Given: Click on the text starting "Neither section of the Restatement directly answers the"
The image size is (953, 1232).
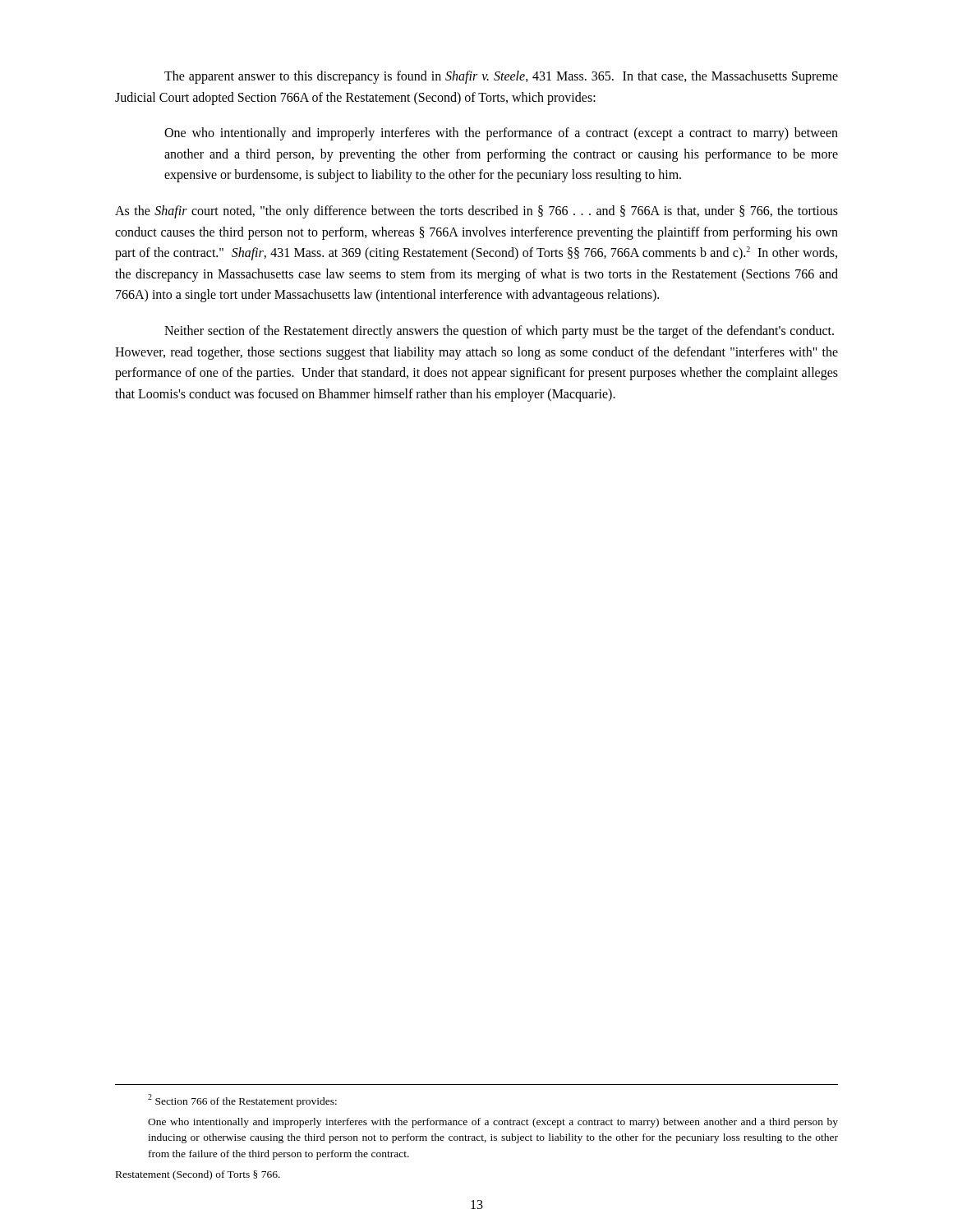Looking at the screenshot, I should 476,362.
